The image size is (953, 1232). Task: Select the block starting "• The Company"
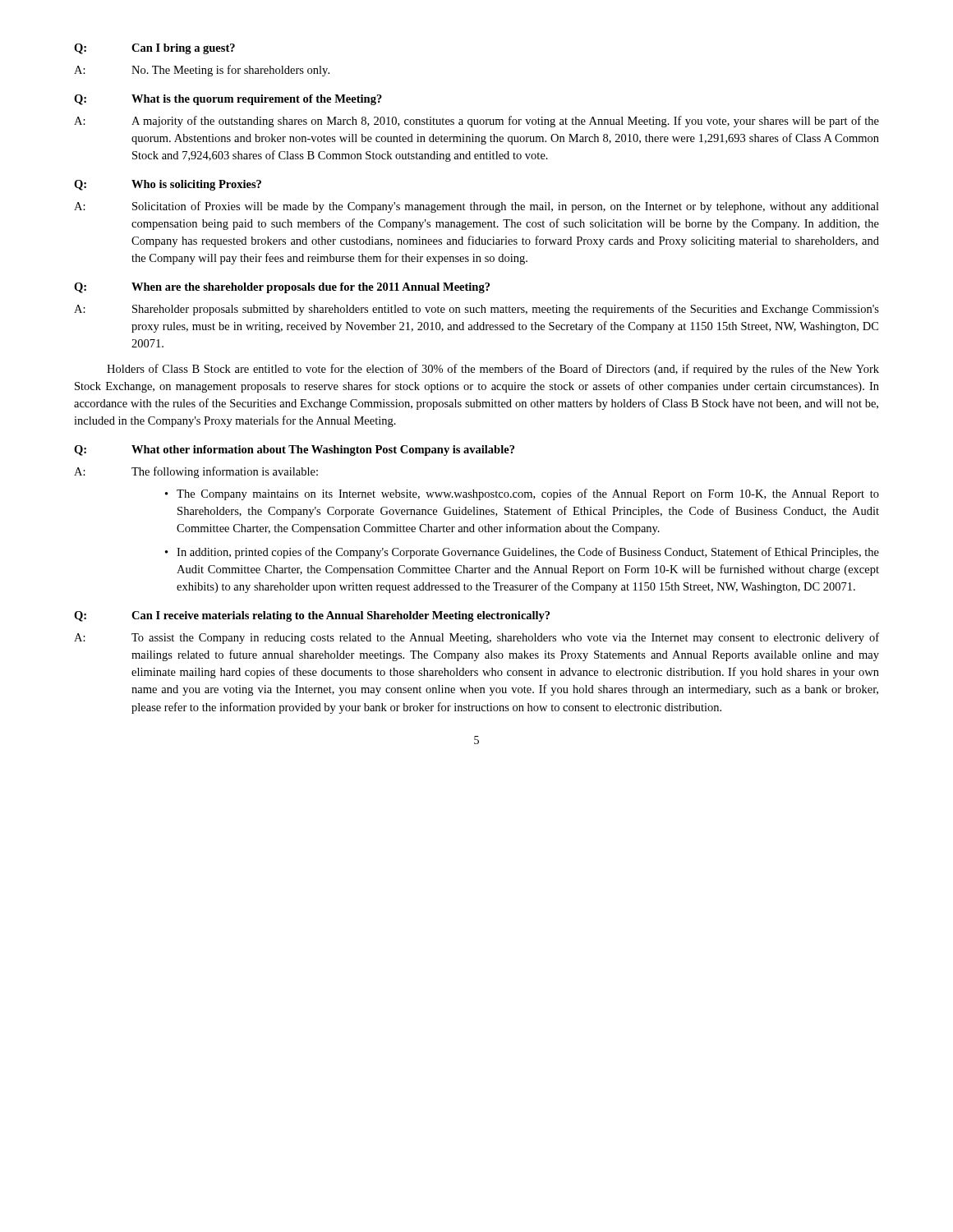click(x=522, y=512)
